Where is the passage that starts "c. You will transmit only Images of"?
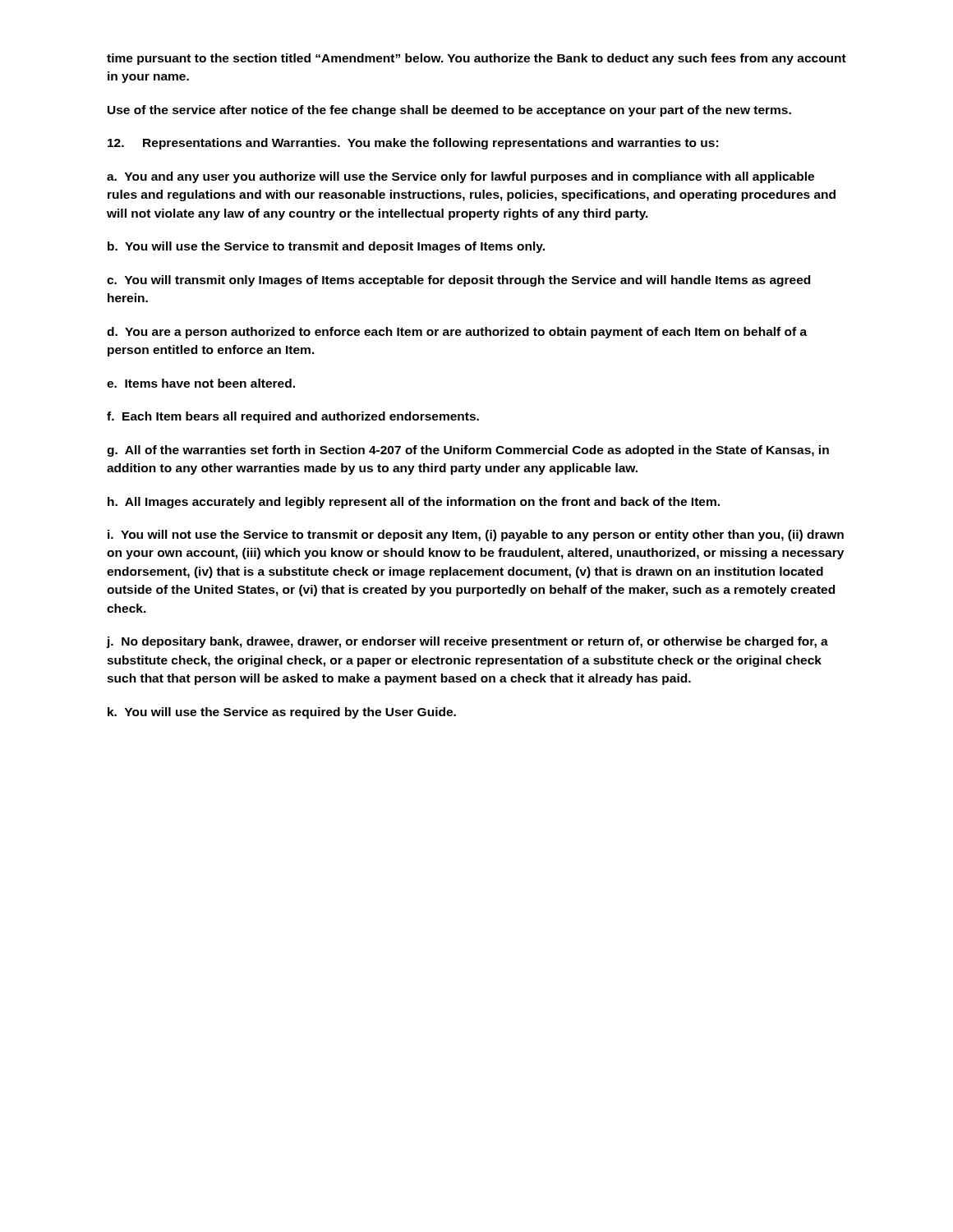The height and width of the screenshot is (1232, 953). pos(459,289)
